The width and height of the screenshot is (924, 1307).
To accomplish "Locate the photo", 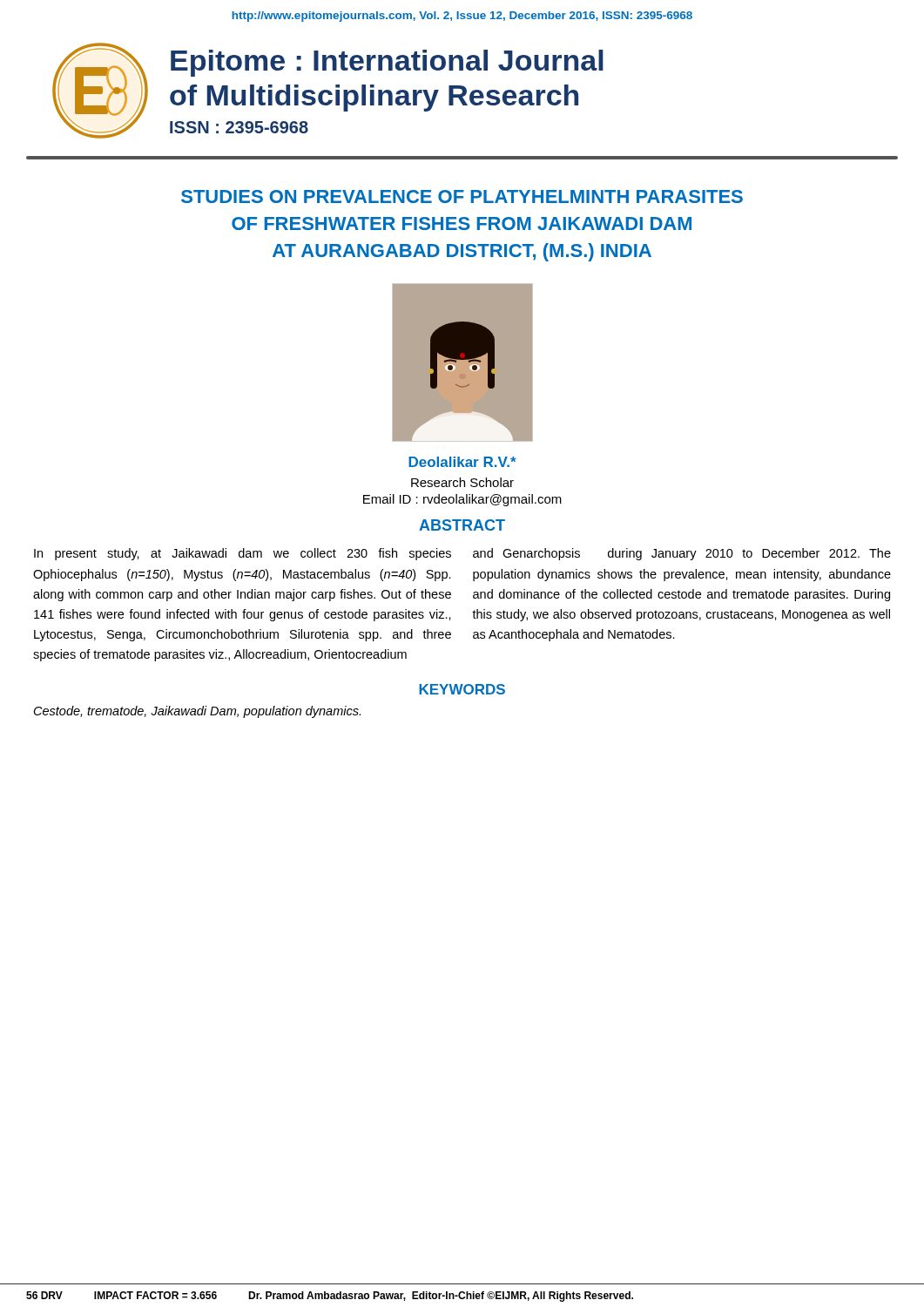I will click(x=462, y=365).
